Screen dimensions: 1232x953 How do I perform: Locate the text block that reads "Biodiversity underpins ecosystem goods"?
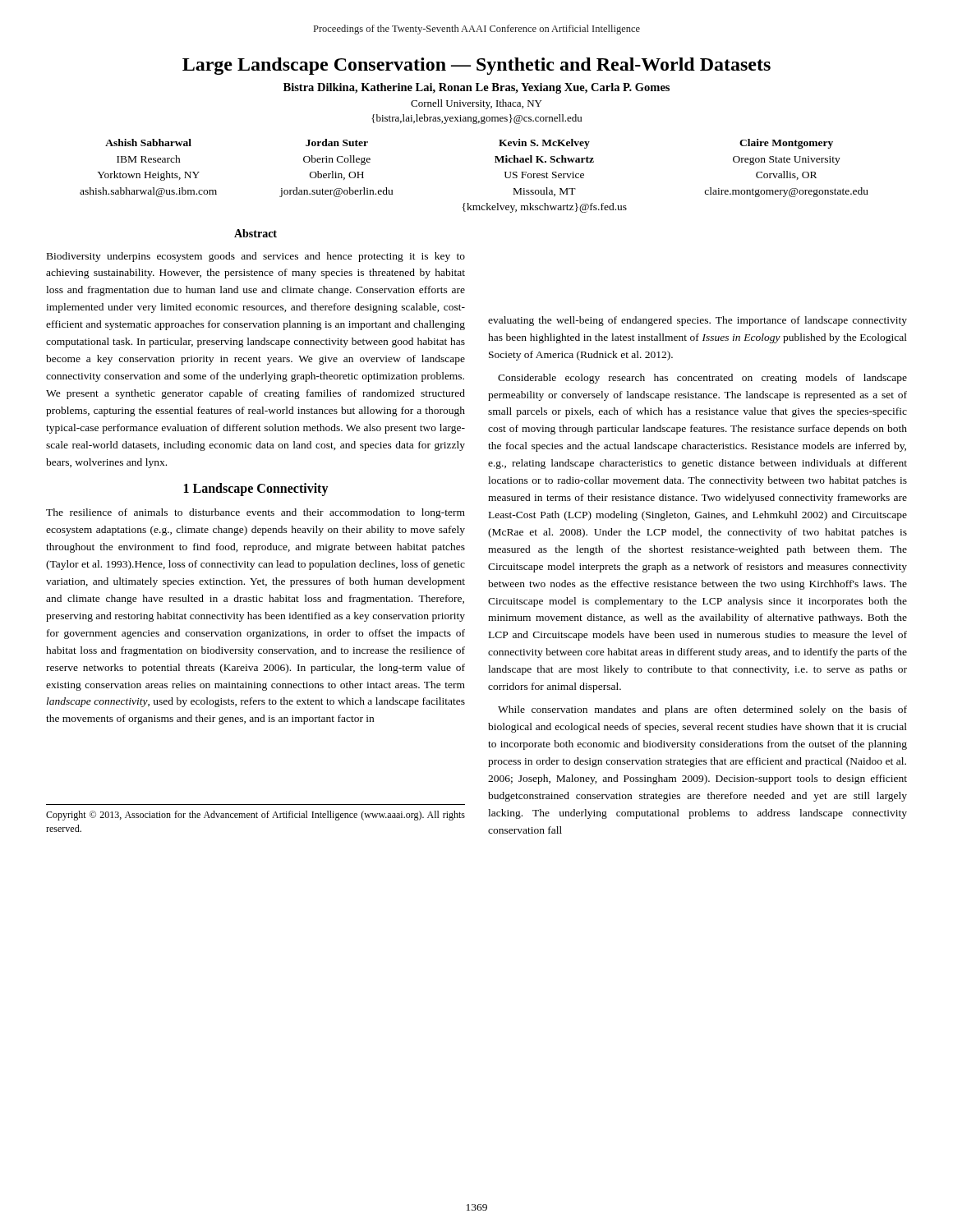pos(255,359)
